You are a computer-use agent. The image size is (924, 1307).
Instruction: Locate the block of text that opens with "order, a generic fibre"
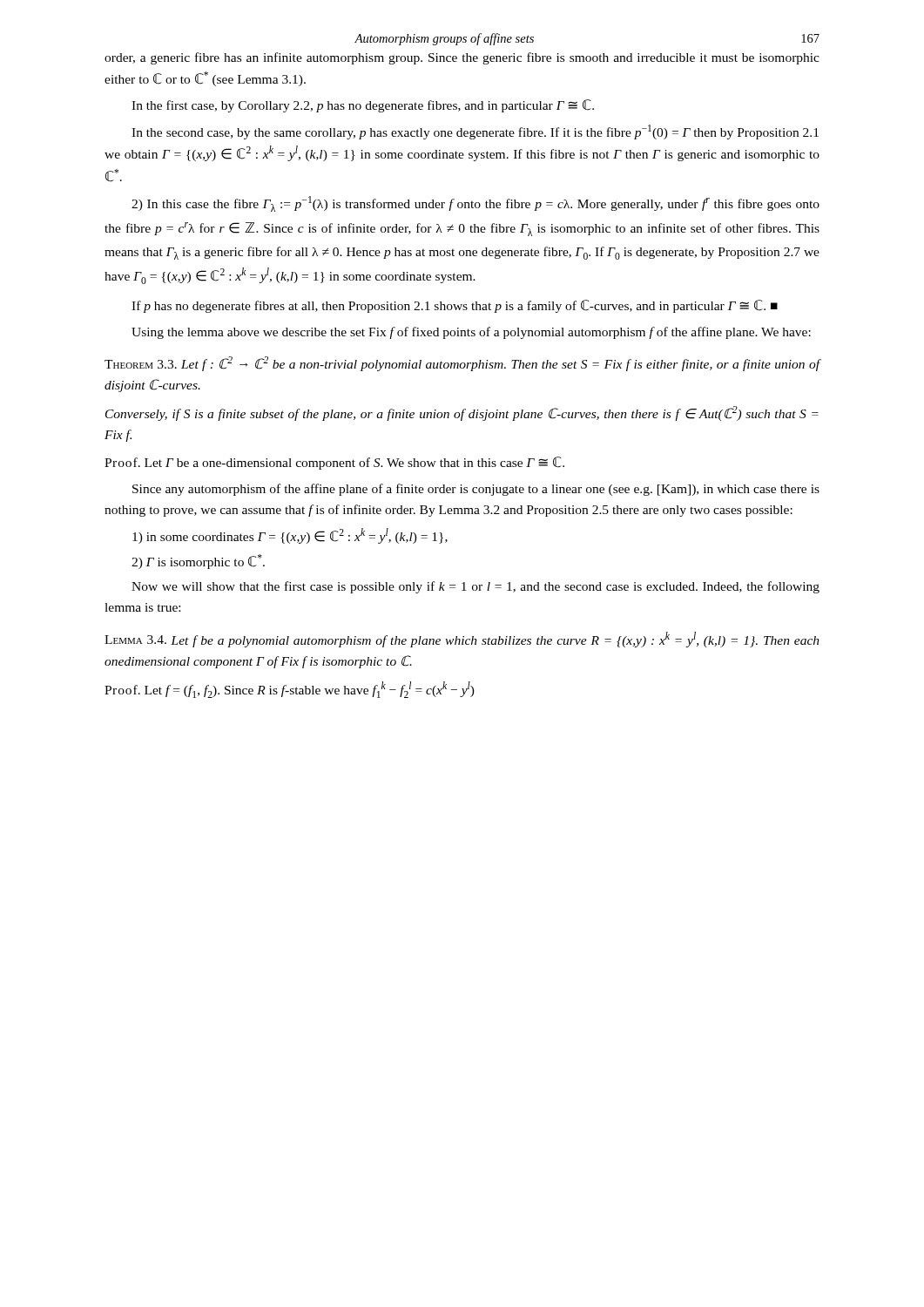(462, 68)
